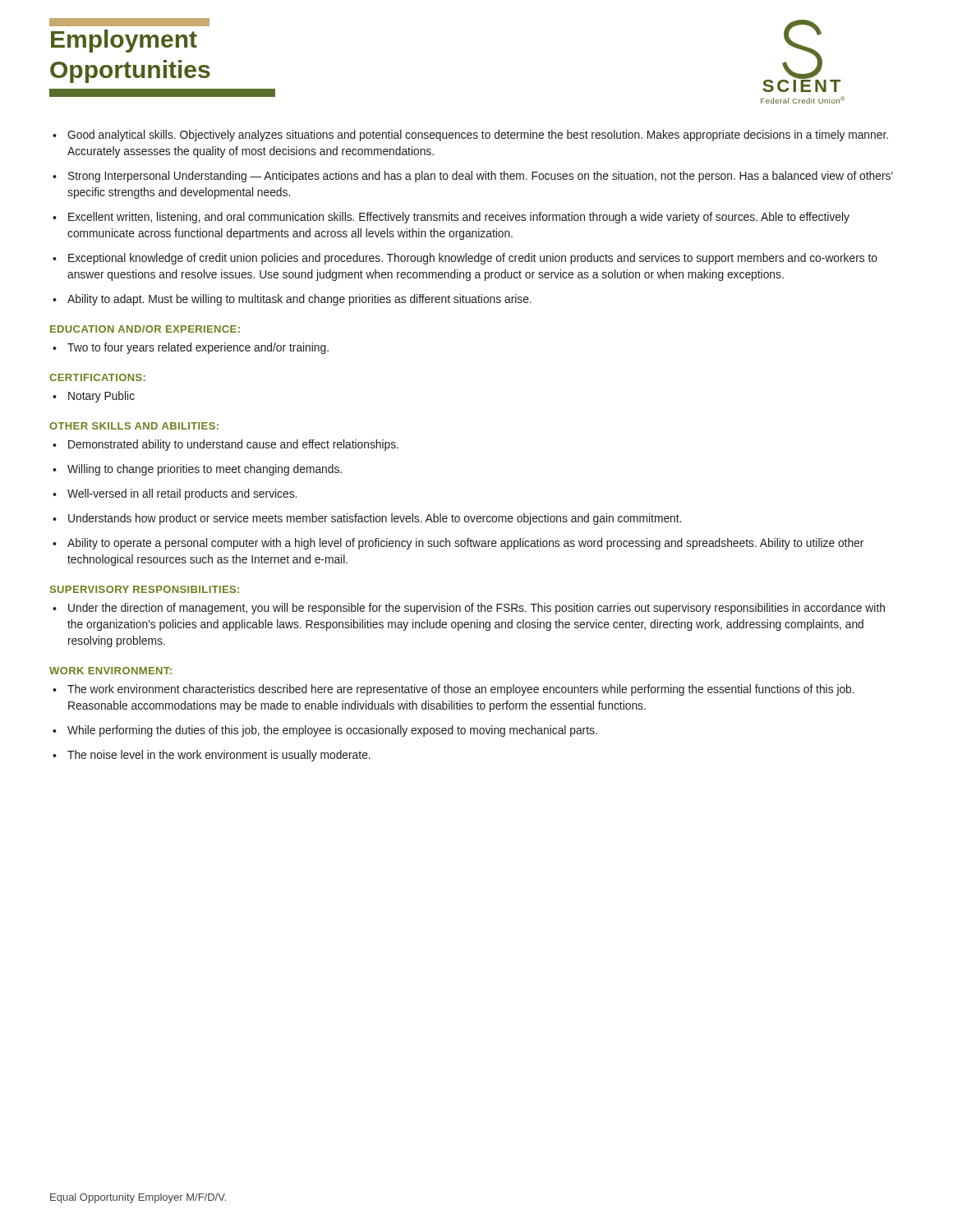This screenshot has height=1232, width=953.
Task: Find the list item with the text "The noise level in the"
Action: pos(212,756)
